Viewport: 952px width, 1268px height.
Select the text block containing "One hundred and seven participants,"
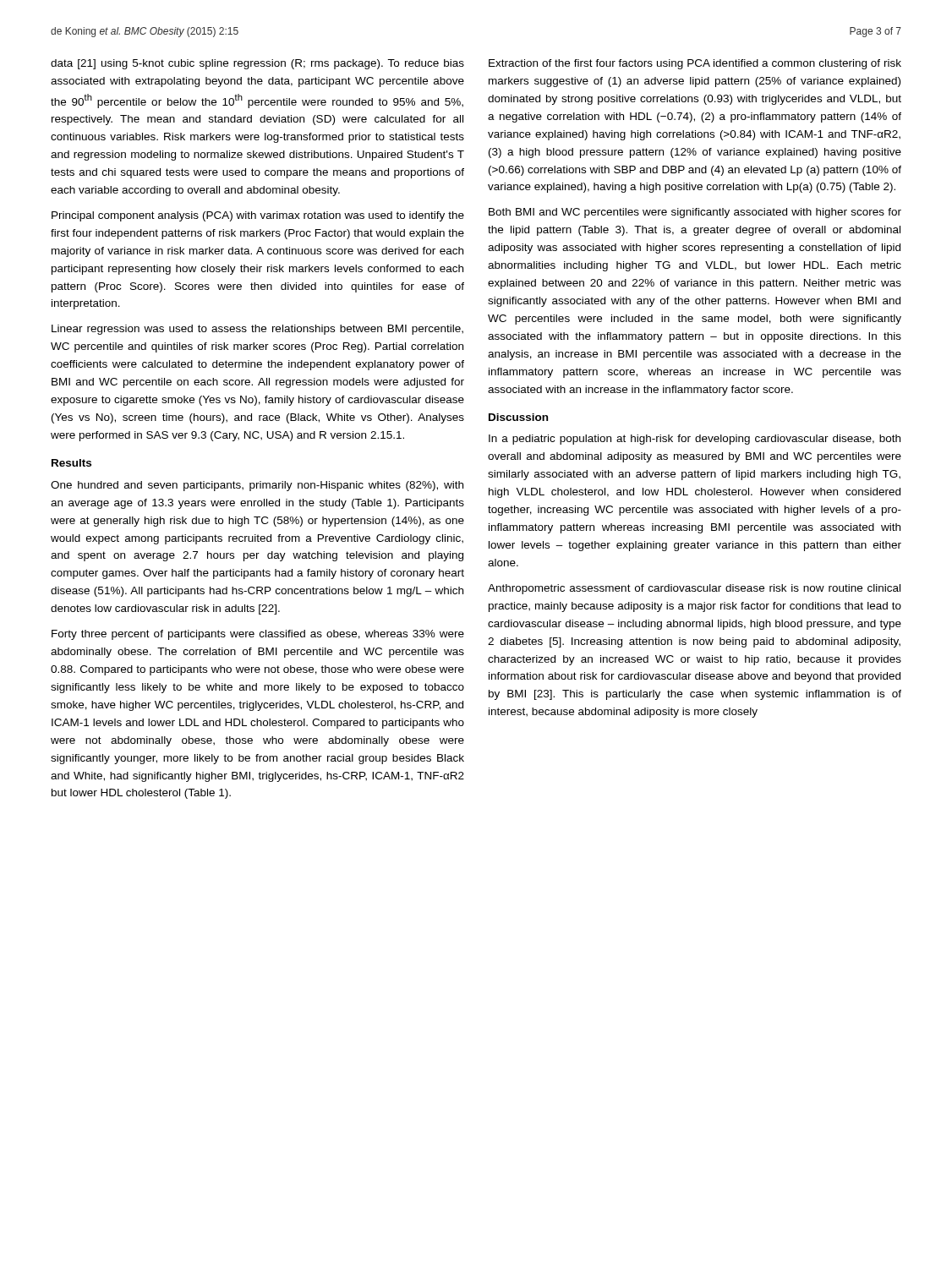pos(257,547)
